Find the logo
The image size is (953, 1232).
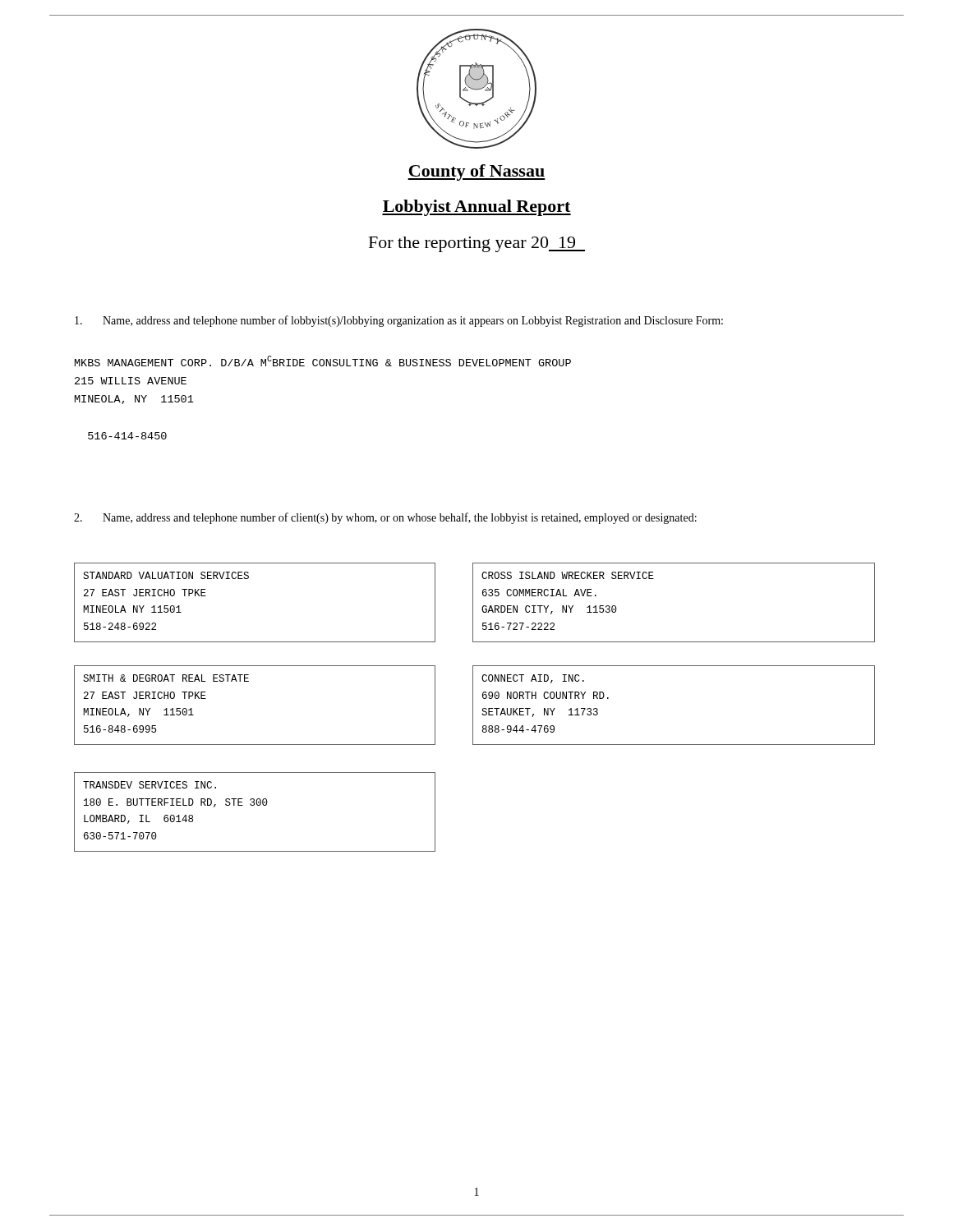coord(476,90)
